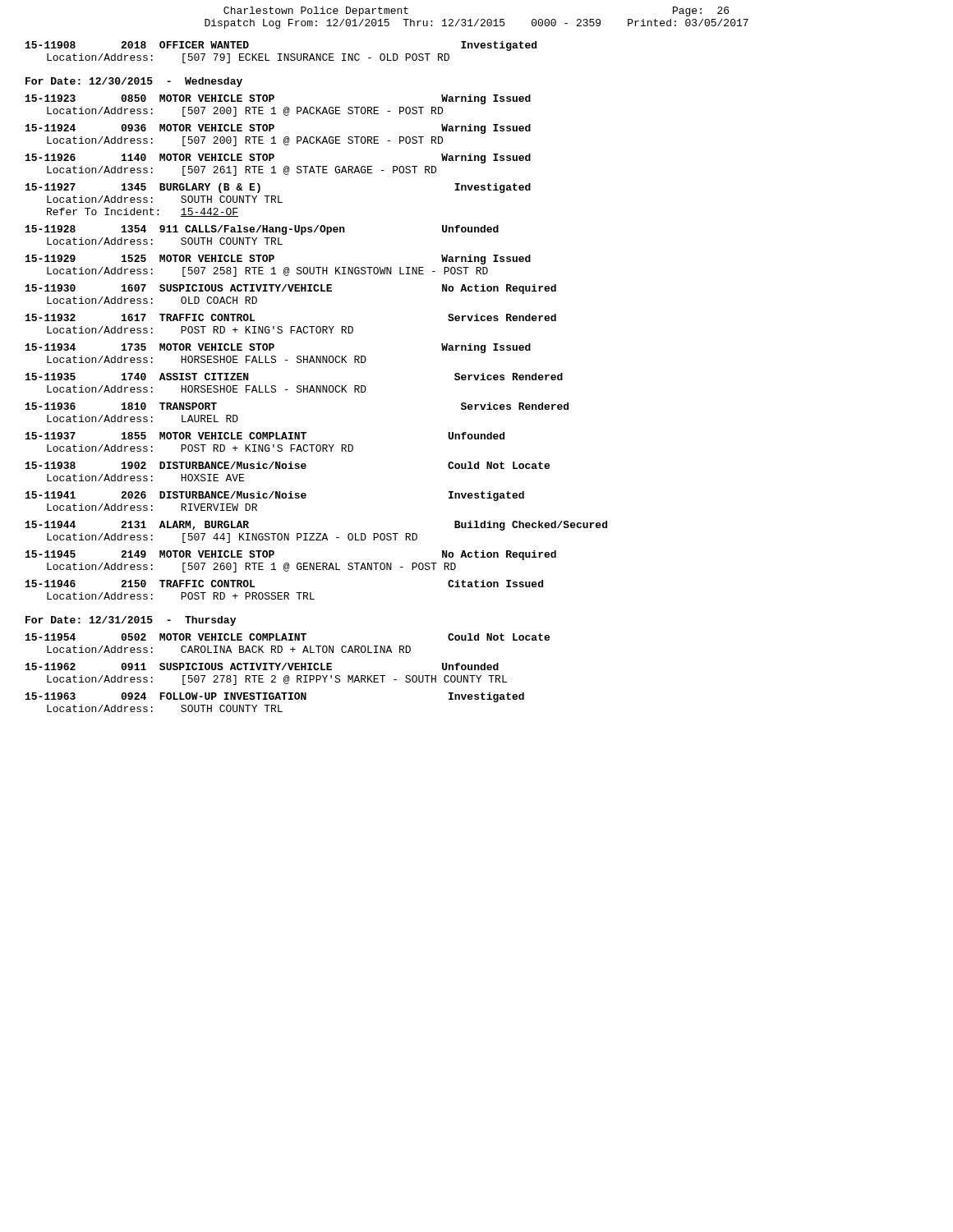Select the text starting "15-11938 1902 DISTURBANCE/Music/Noise Could Not Locate"

point(476,472)
